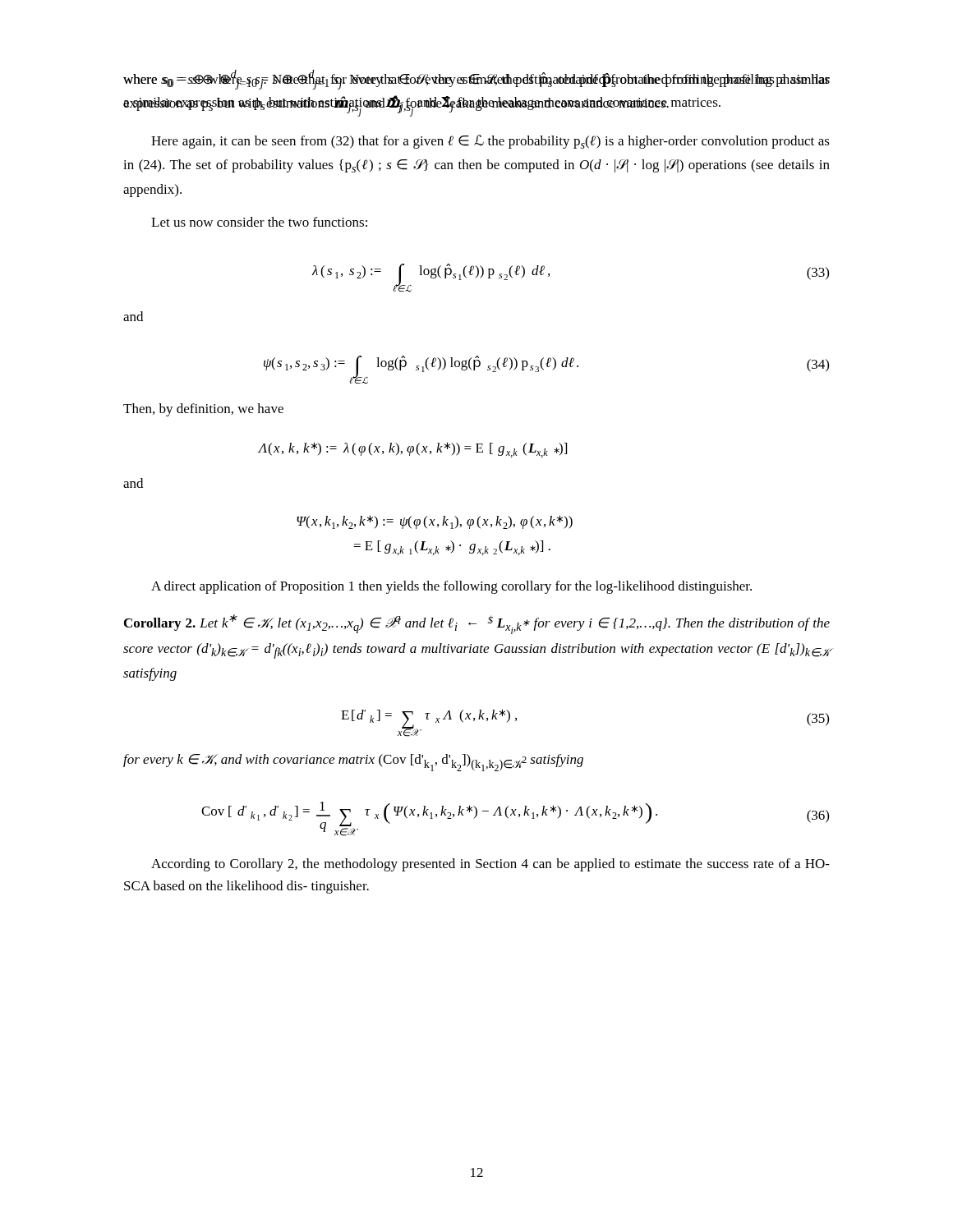Locate the block of text that opens with "According to Corollary 2, the methodology presented"
This screenshot has height=1232, width=953.
(476, 875)
